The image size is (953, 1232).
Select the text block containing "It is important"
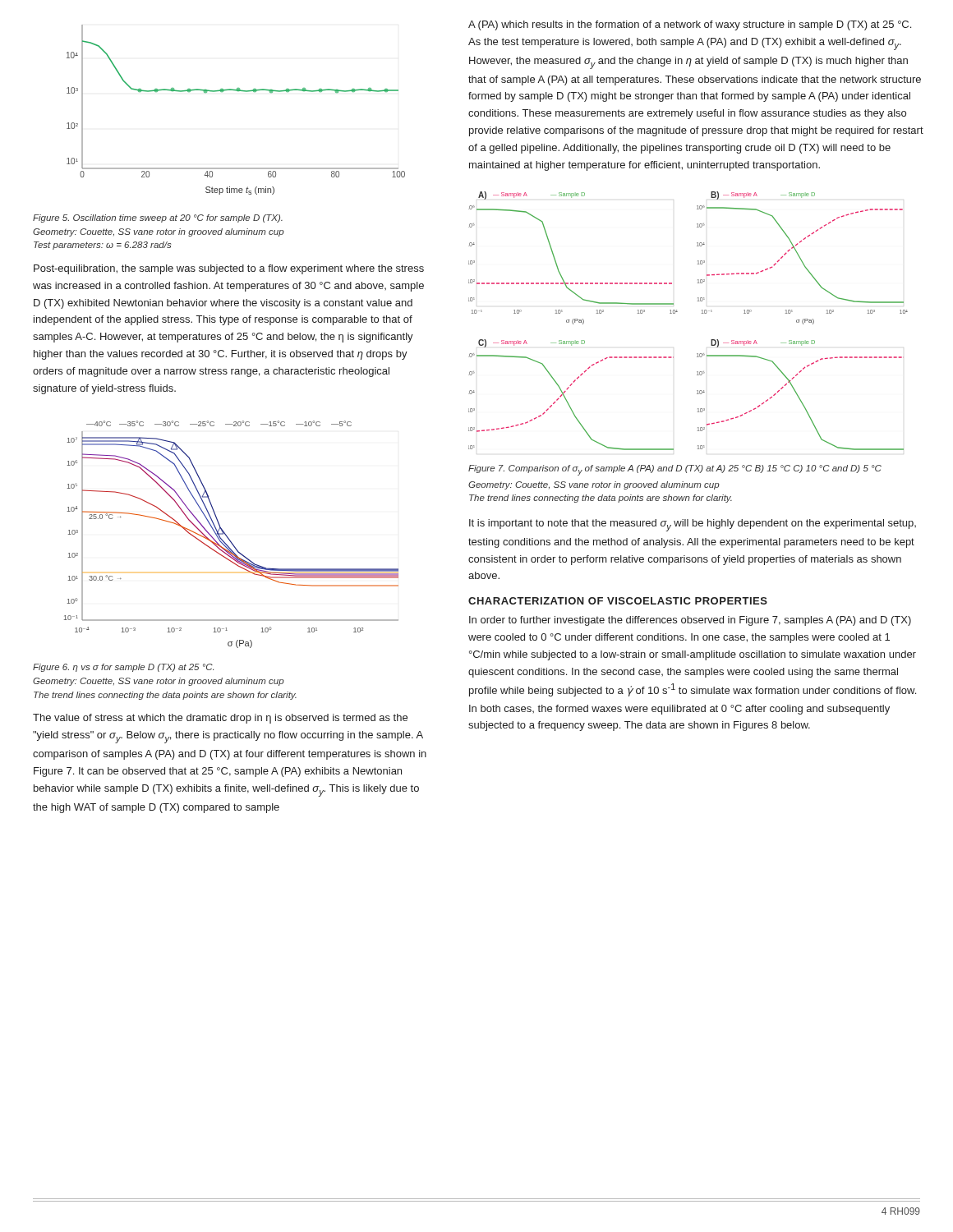click(x=693, y=549)
